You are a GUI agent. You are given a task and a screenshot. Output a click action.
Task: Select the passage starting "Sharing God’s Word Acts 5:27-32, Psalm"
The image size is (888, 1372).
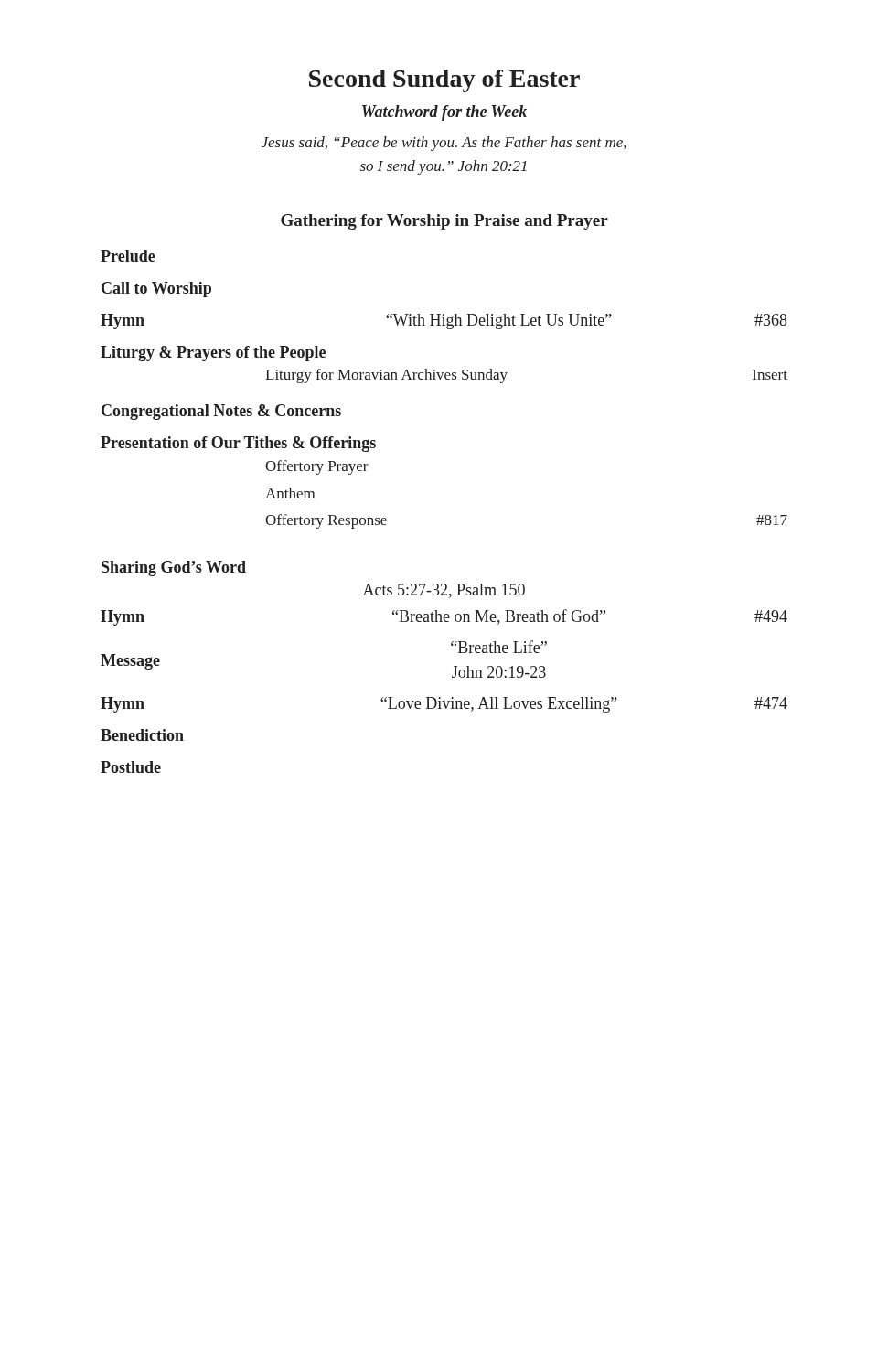click(444, 579)
